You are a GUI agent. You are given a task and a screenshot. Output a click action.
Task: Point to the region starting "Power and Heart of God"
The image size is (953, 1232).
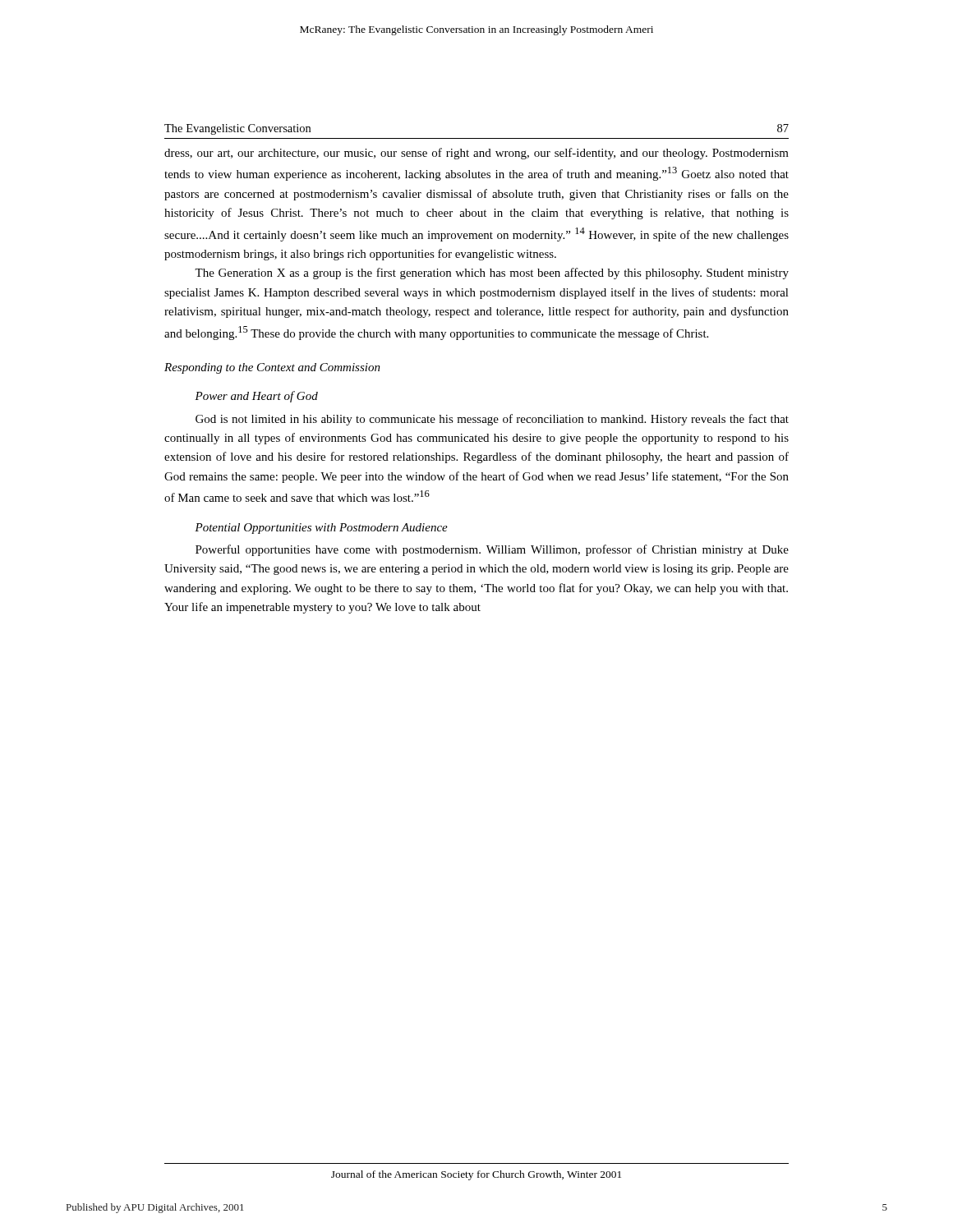click(256, 397)
